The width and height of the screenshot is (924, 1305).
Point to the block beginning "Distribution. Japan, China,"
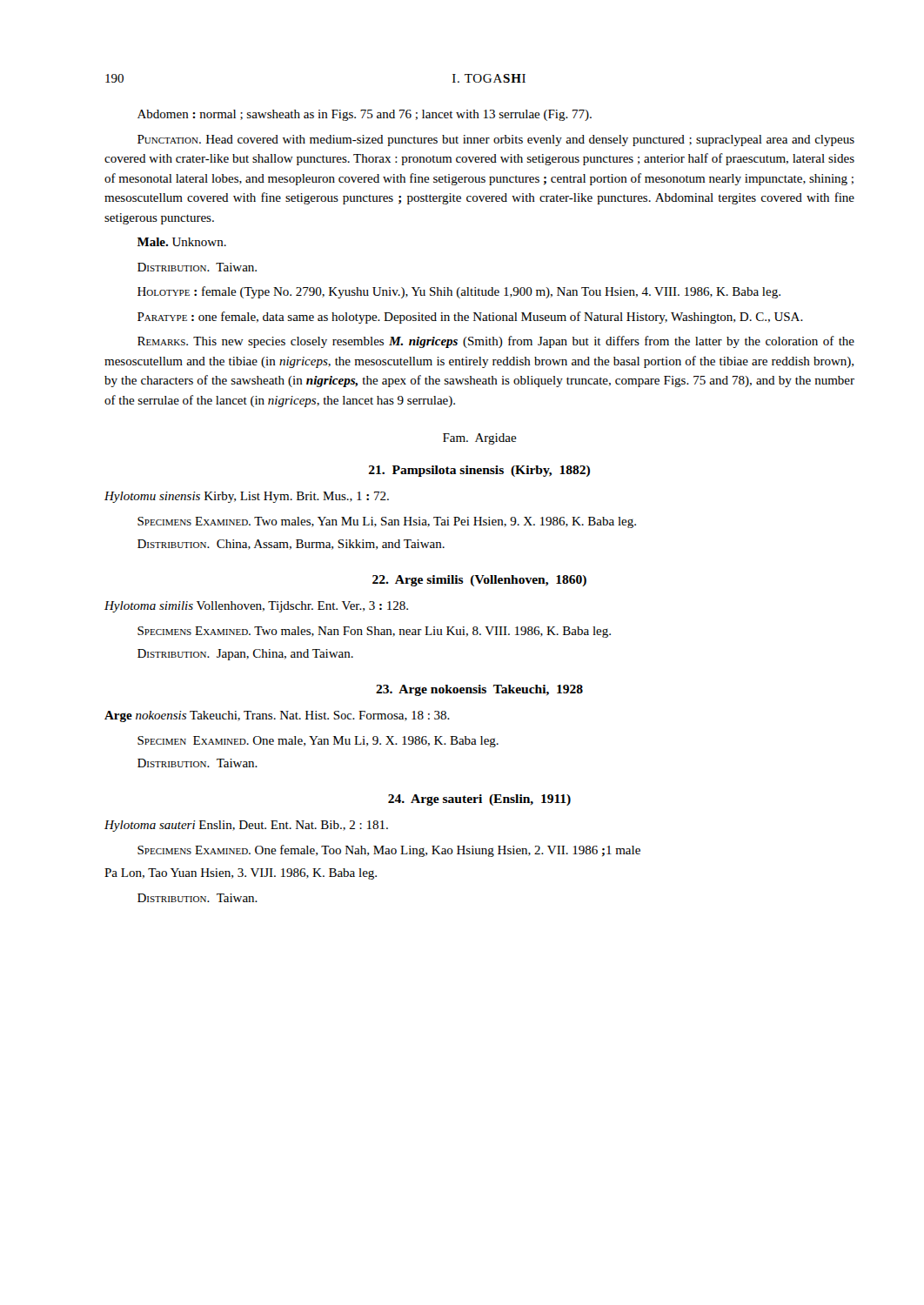pos(245,654)
